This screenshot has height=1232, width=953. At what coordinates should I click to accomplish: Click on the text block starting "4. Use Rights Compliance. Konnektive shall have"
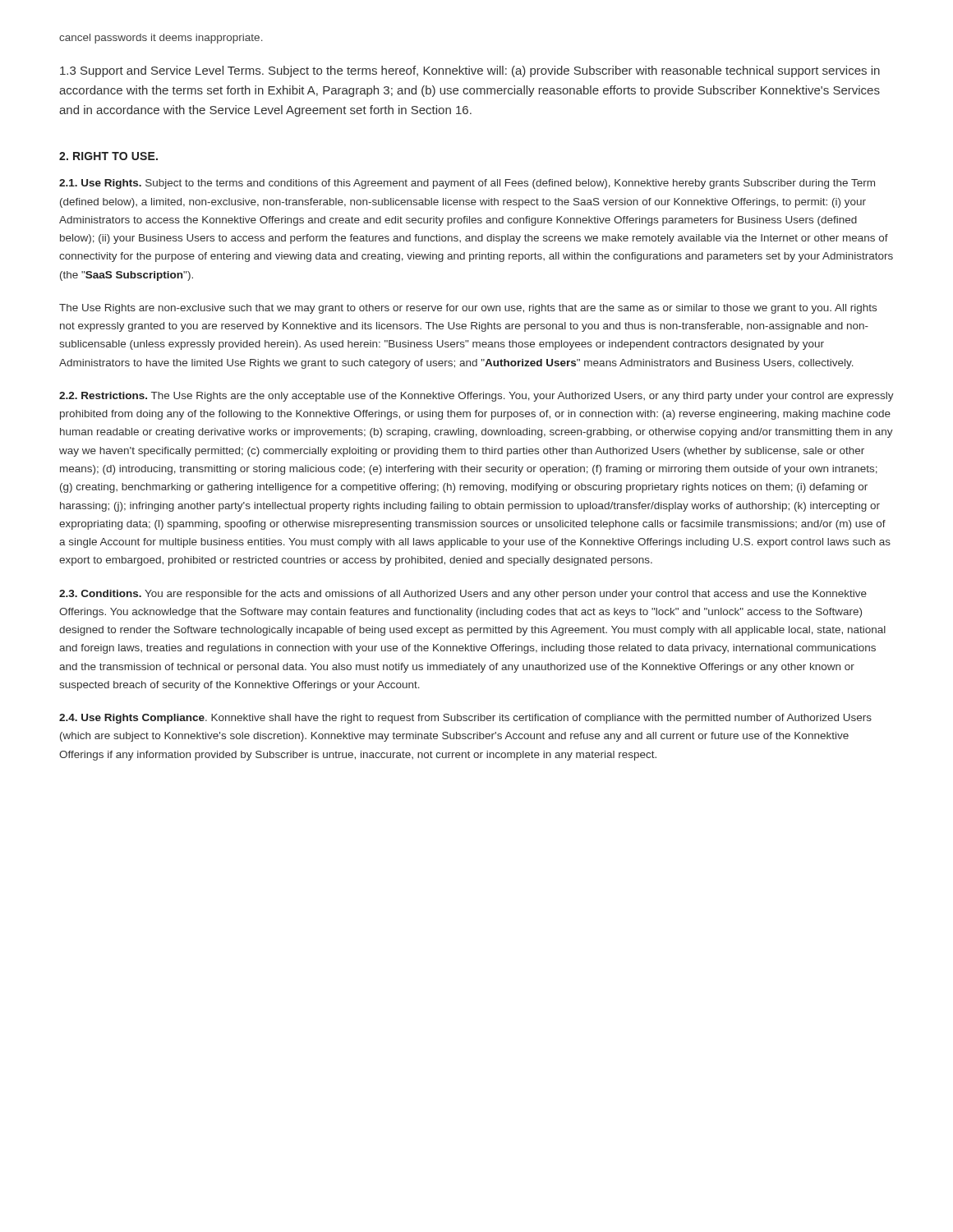[465, 736]
